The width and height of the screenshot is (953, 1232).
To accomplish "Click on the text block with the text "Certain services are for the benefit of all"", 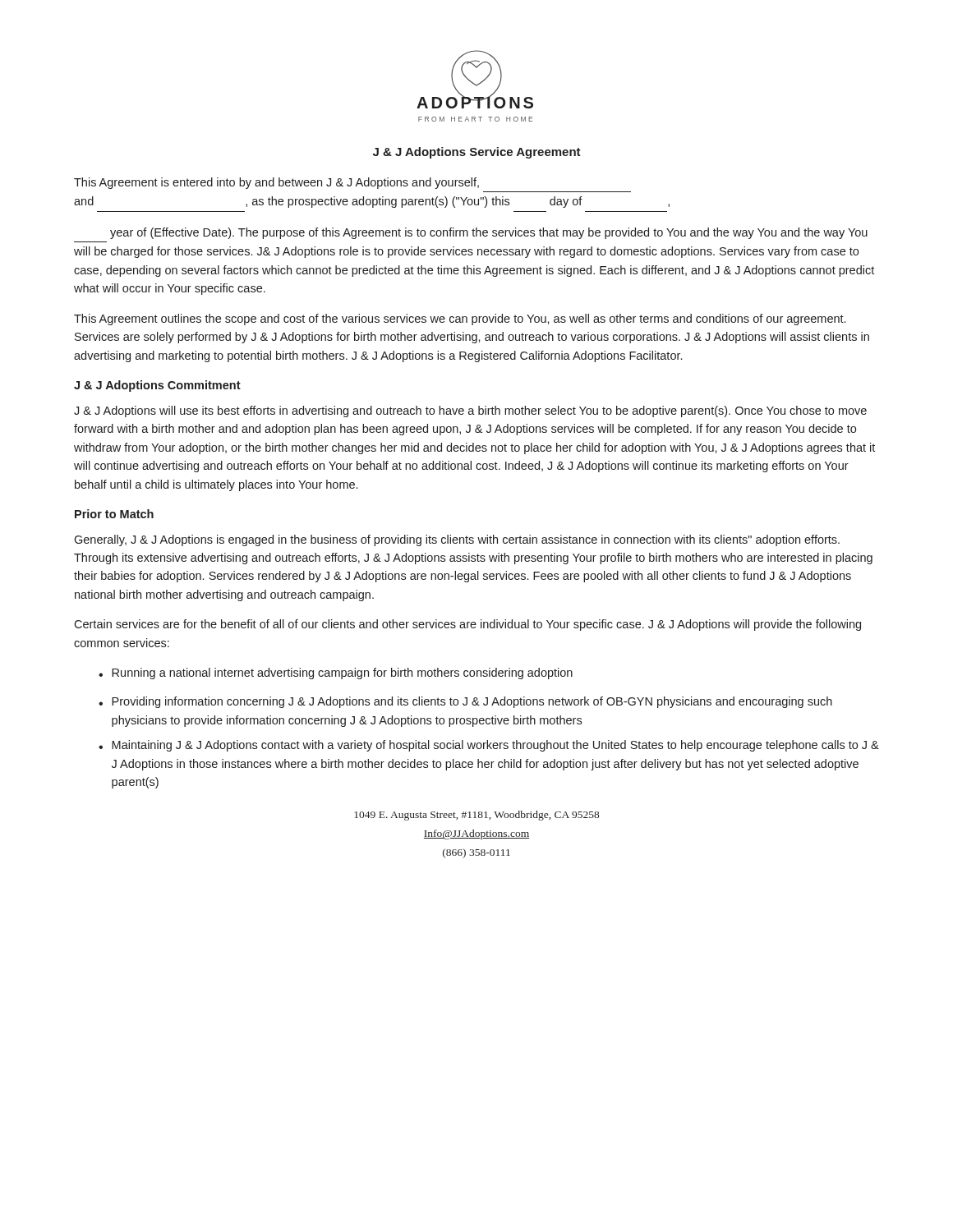I will pos(468,634).
